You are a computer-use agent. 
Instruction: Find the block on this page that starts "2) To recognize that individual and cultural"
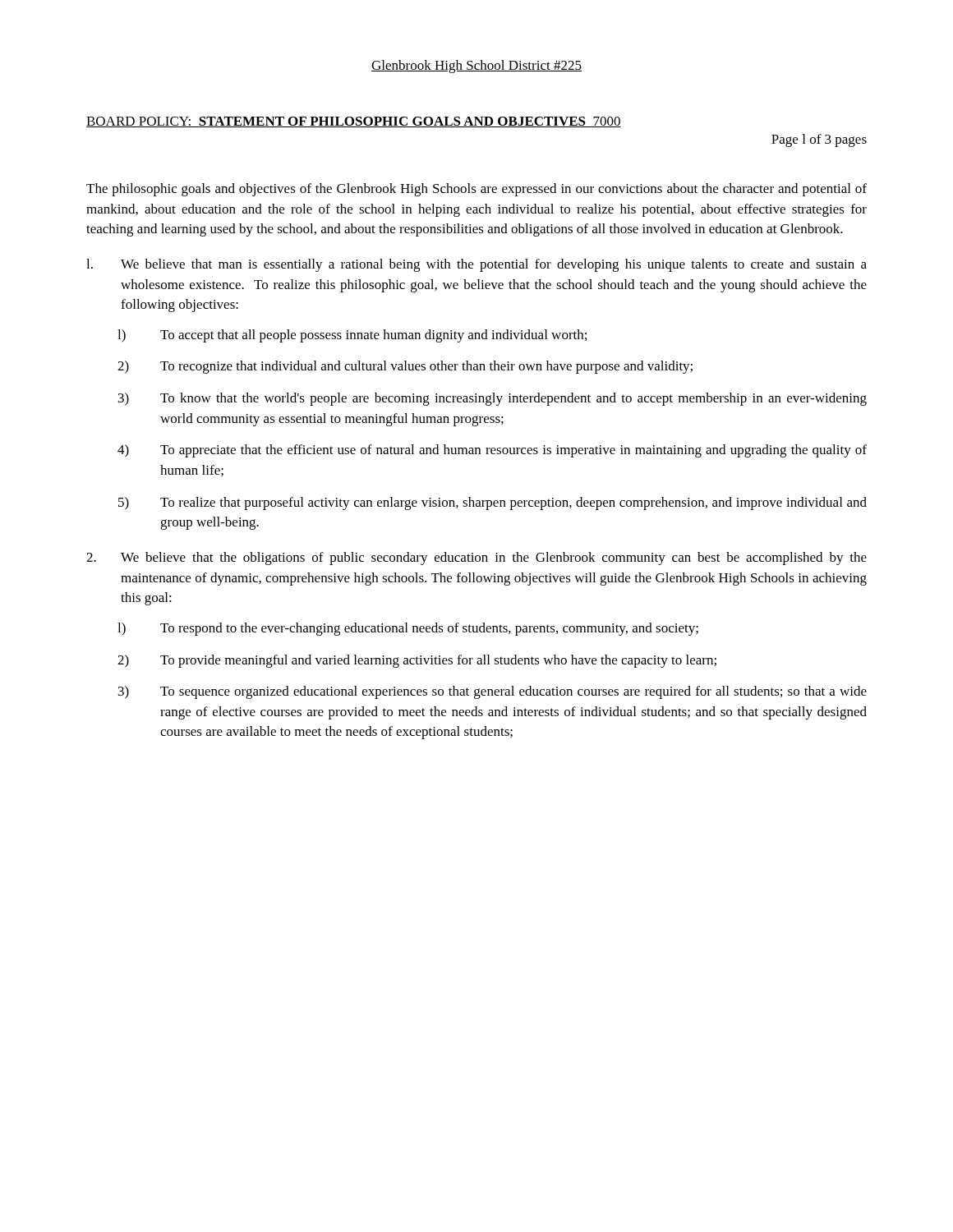point(476,367)
